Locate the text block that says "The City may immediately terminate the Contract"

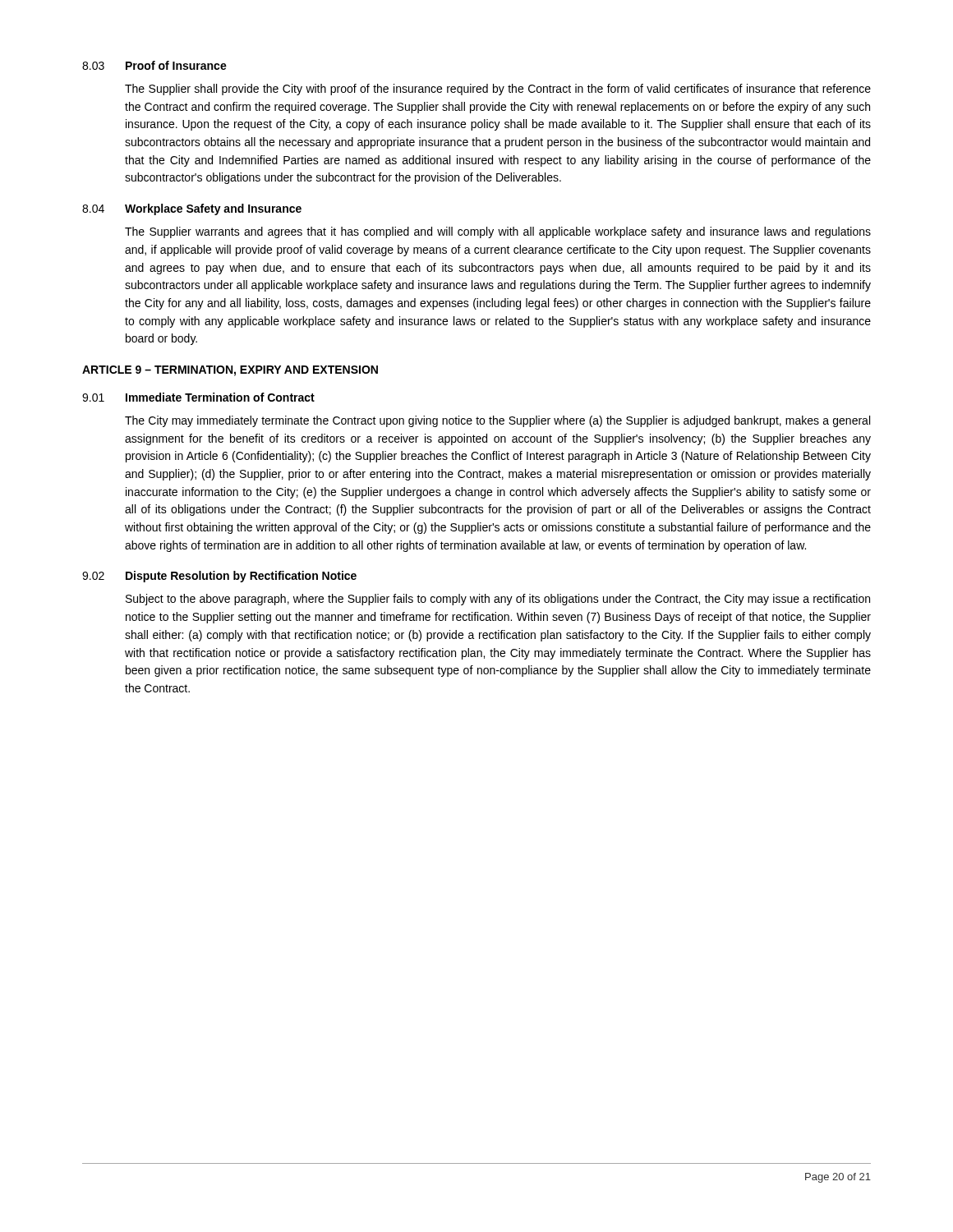(x=476, y=483)
